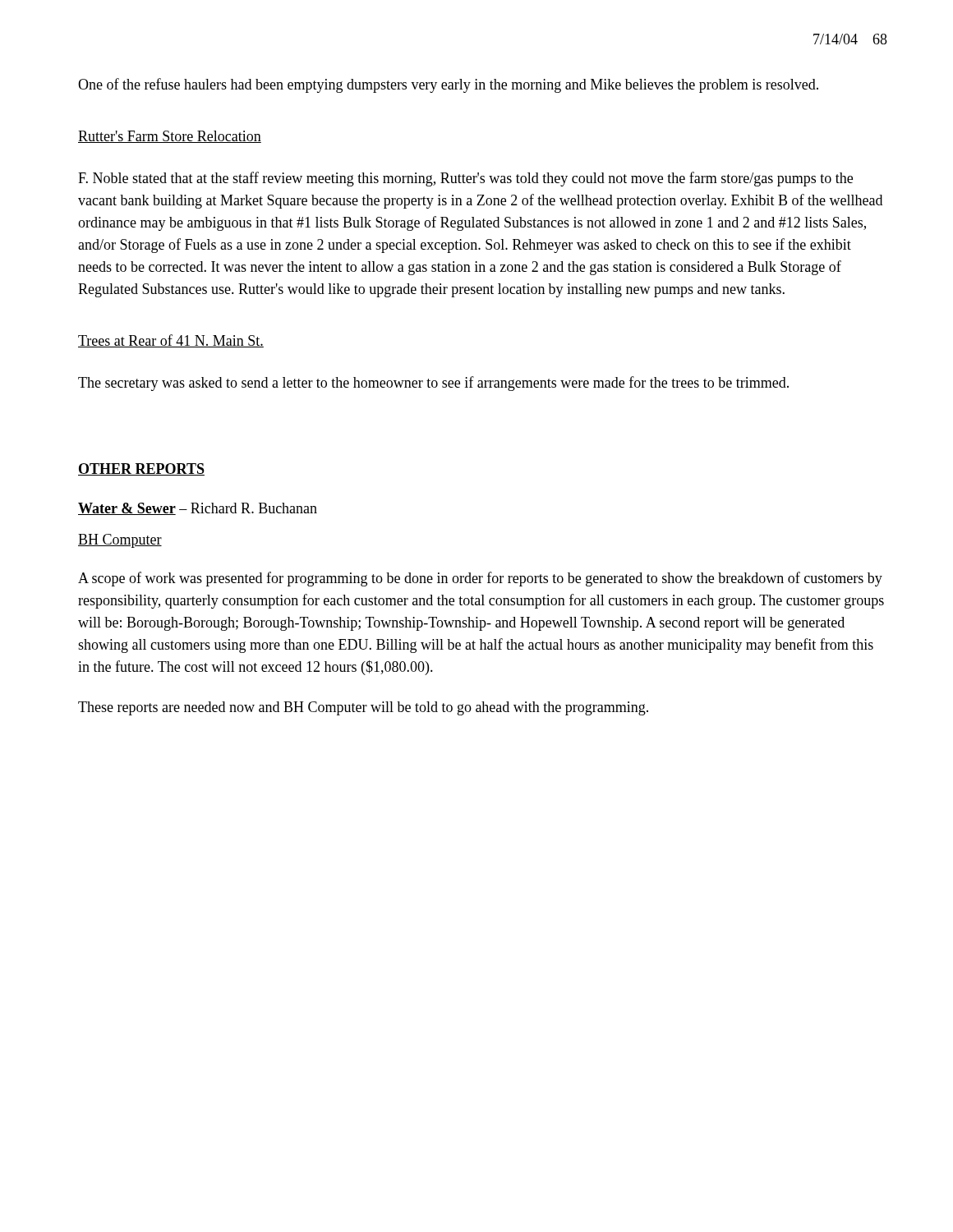Find the section header containing "Water & Sewer – Richard R. Buchanan"
Screen dimensions: 1232x953
point(198,508)
